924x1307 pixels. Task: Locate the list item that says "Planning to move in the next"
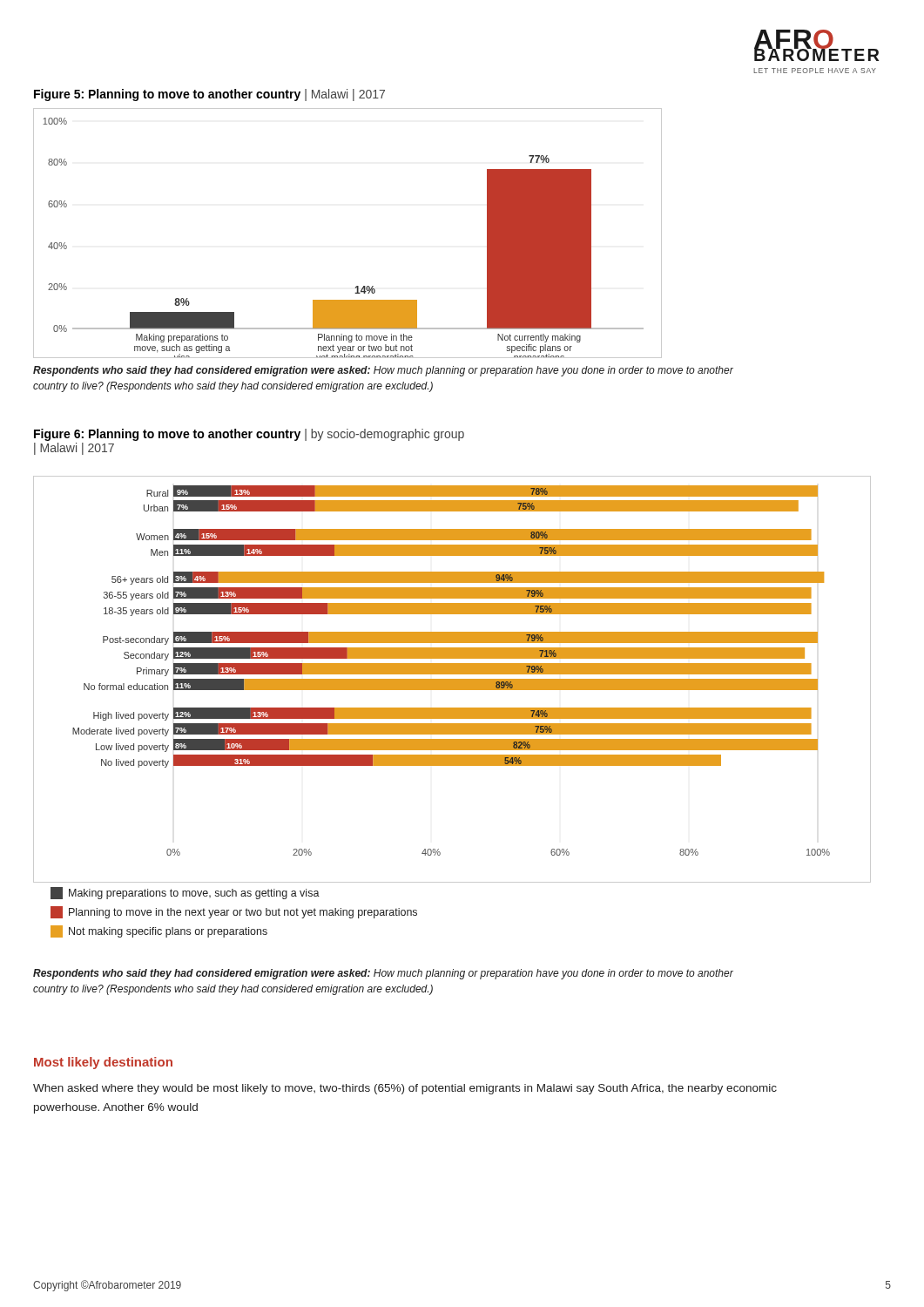234,912
